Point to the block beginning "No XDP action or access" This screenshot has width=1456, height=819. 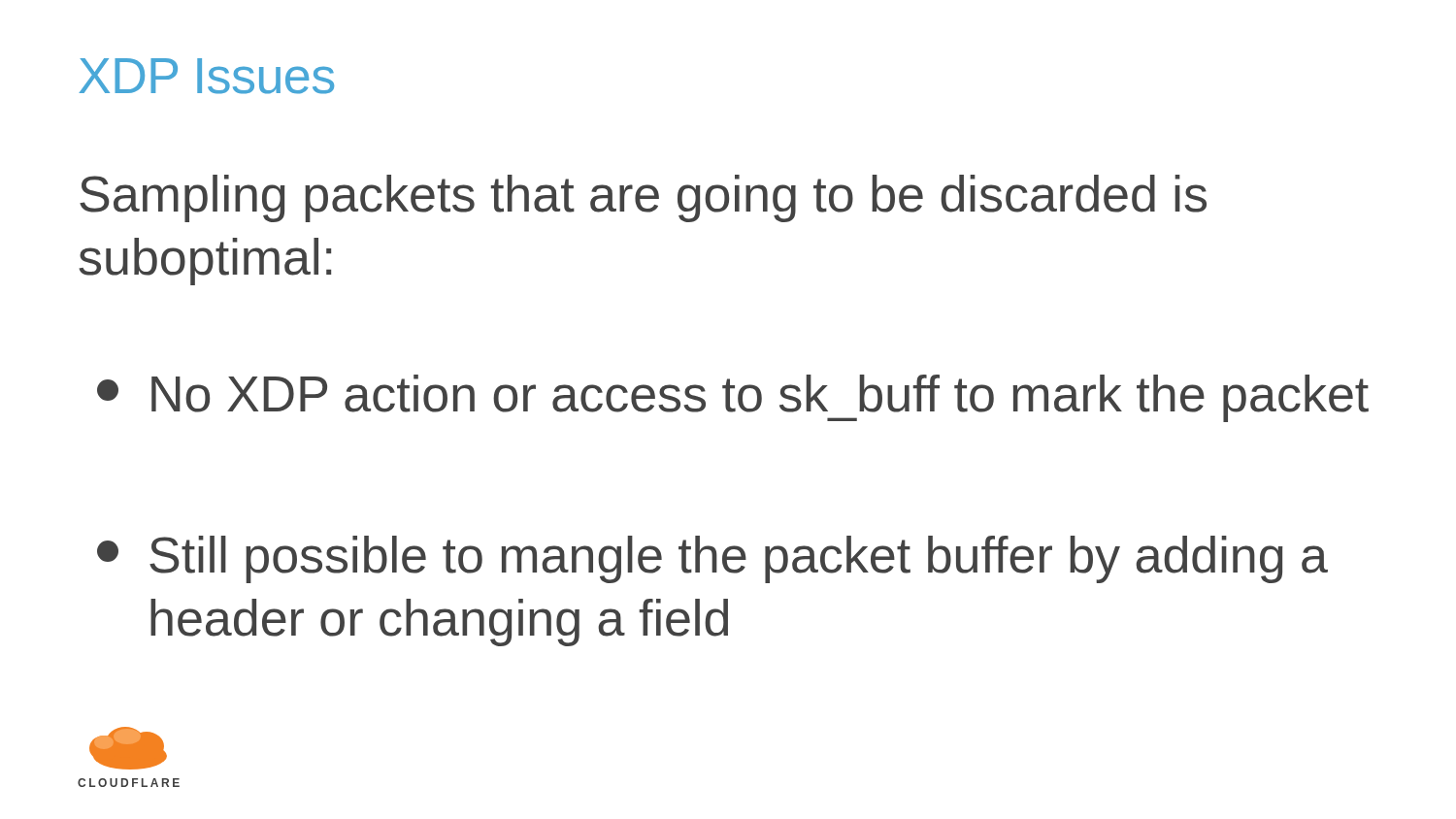coord(733,394)
